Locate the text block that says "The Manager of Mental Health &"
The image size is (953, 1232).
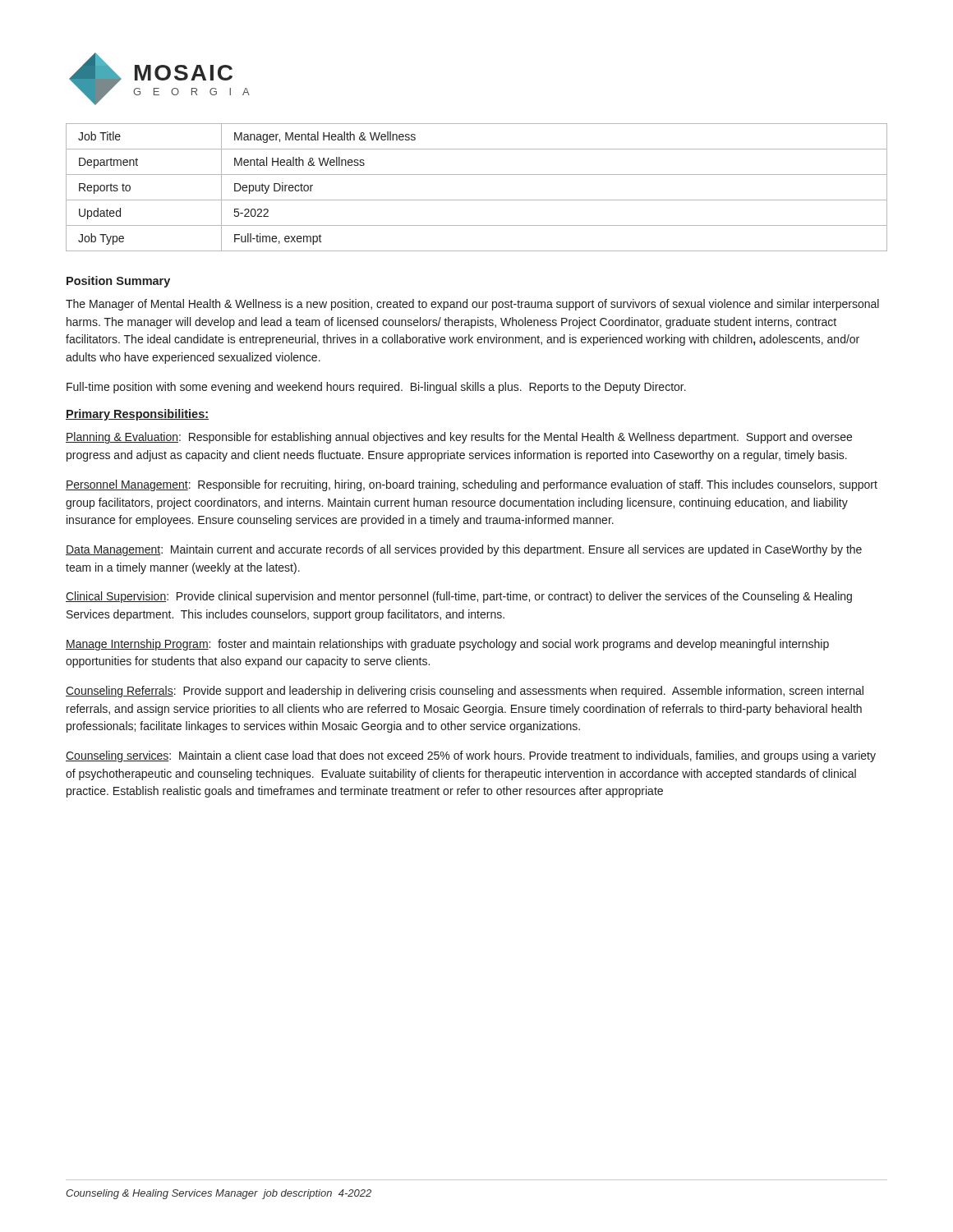(x=473, y=331)
